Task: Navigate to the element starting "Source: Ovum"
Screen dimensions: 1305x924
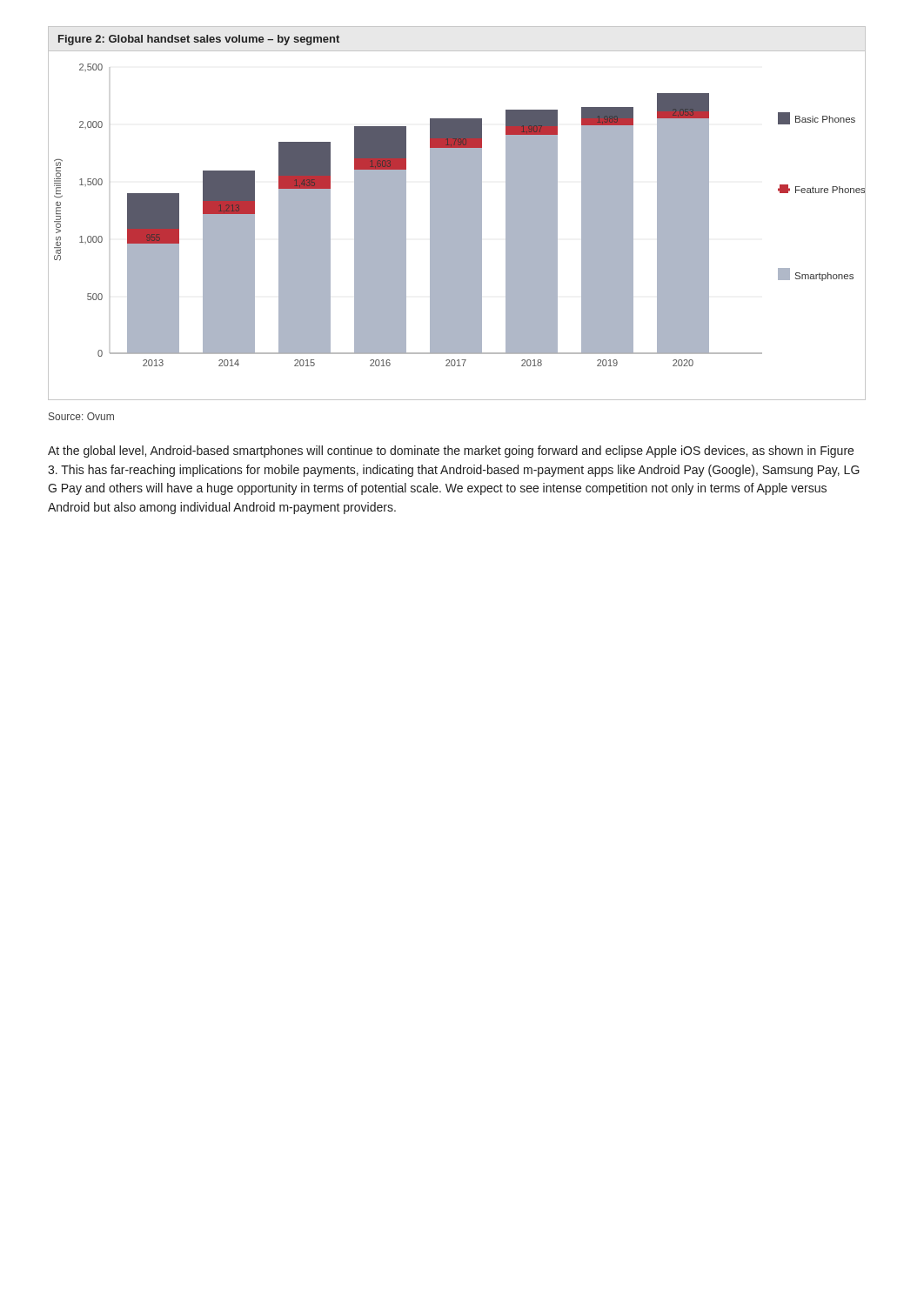Action: click(81, 417)
